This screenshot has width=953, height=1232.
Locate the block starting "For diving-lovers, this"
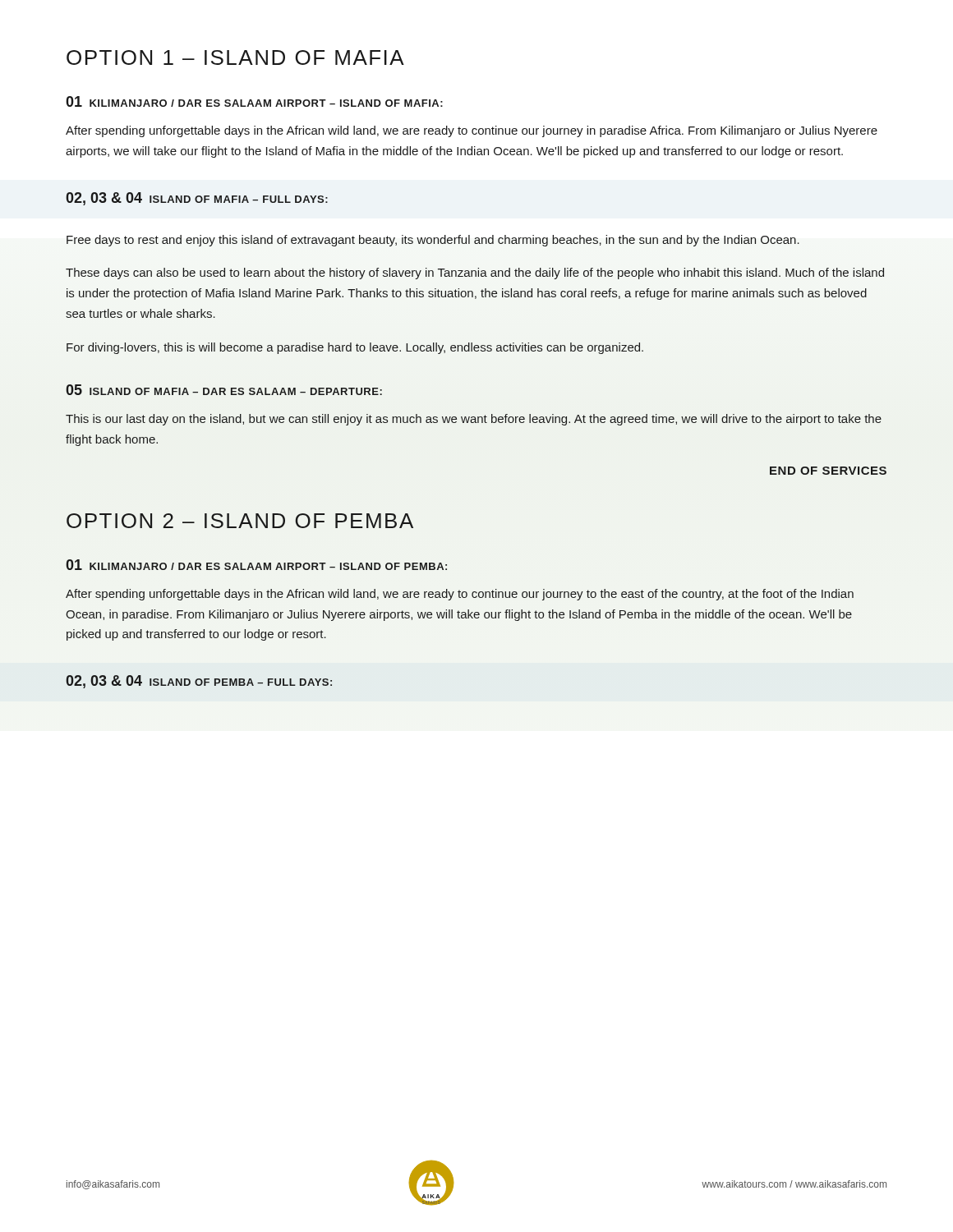point(355,347)
